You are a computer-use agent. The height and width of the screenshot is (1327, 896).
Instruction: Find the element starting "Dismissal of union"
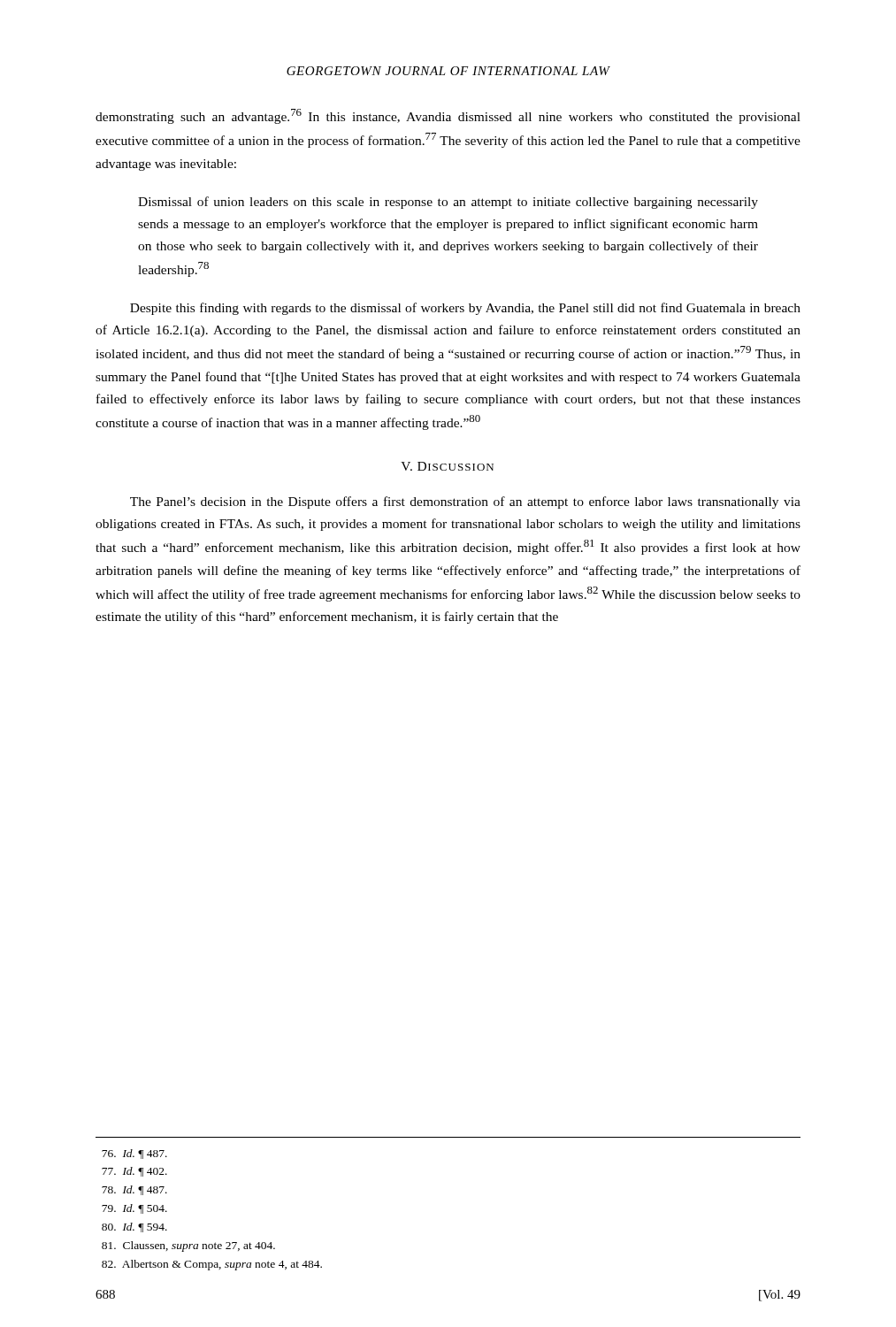[x=448, y=235]
